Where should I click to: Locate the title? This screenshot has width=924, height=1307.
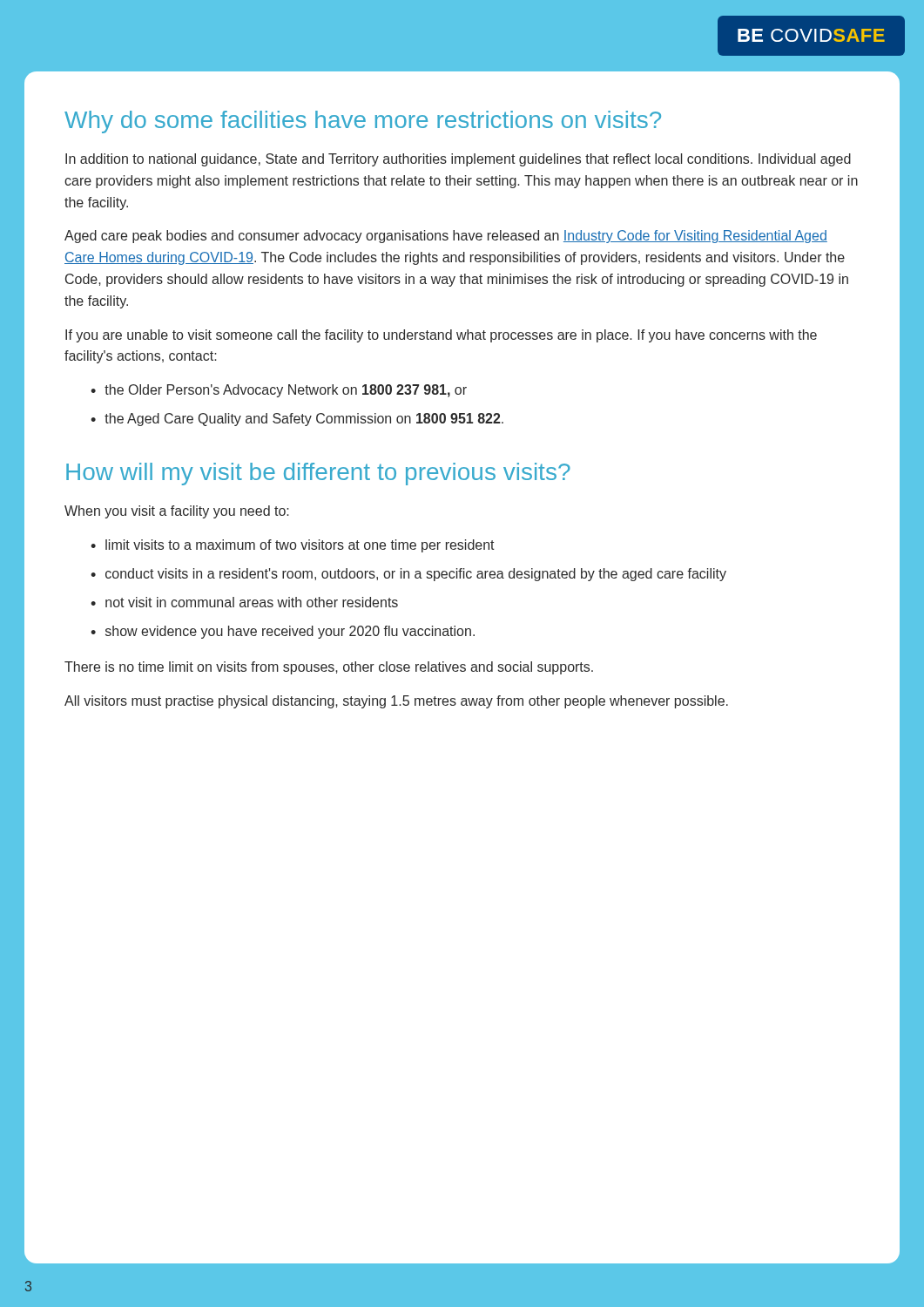(x=363, y=120)
